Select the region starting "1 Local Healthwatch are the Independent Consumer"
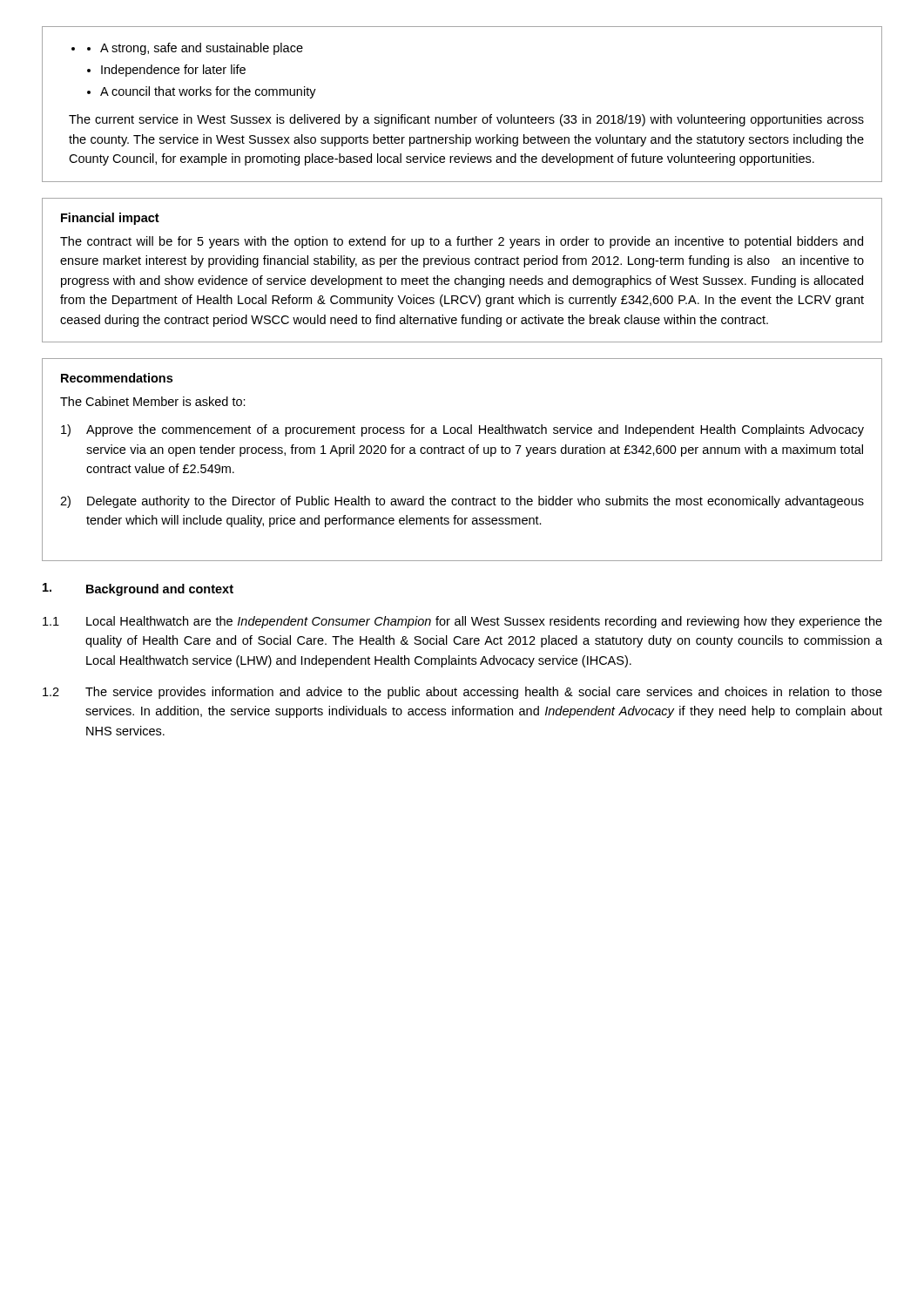924x1307 pixels. [462, 641]
